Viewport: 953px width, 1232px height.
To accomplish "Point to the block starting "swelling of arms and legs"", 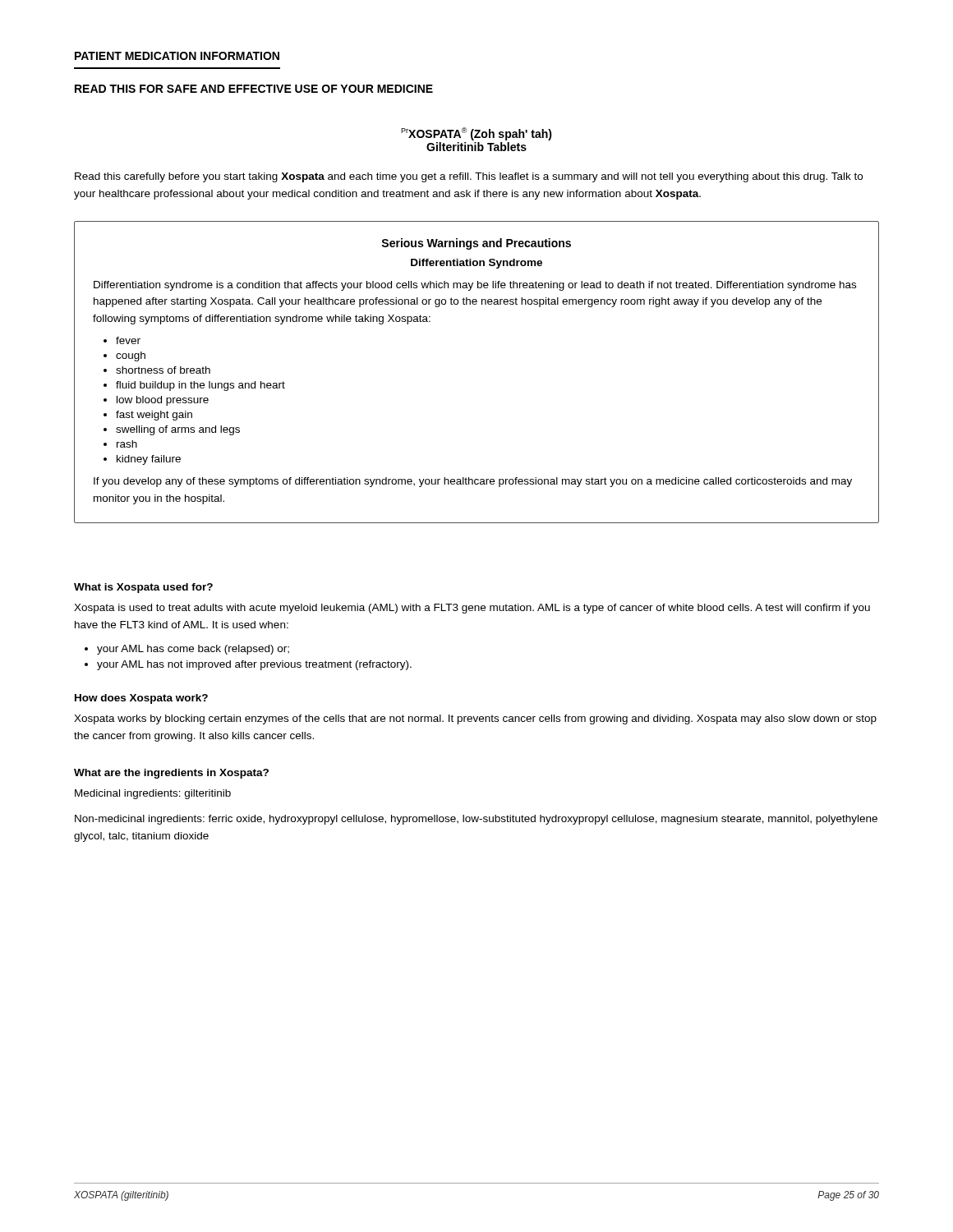I will coord(178,429).
